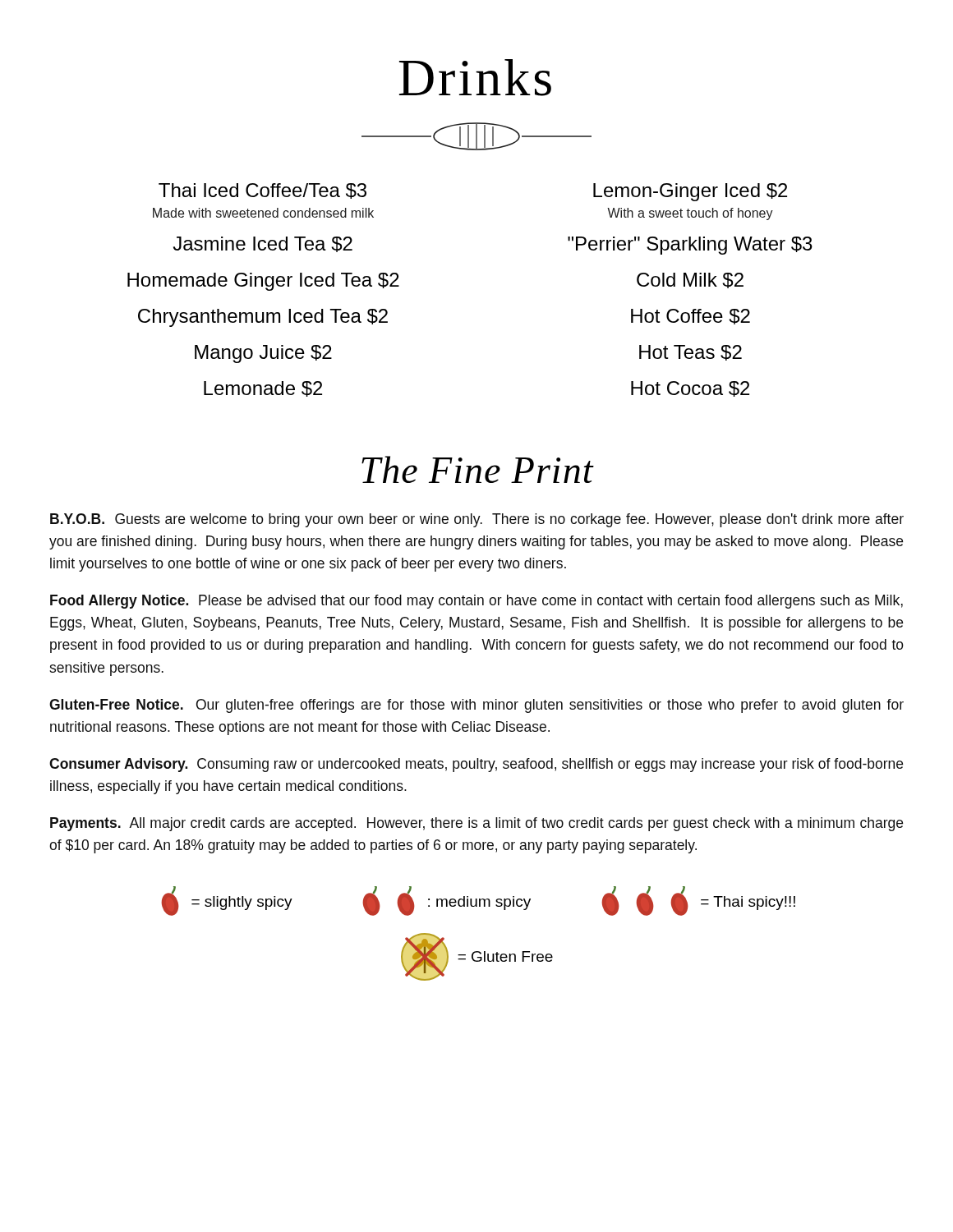Find the list item containing "Cold Milk $2"
953x1232 pixels.
click(690, 280)
